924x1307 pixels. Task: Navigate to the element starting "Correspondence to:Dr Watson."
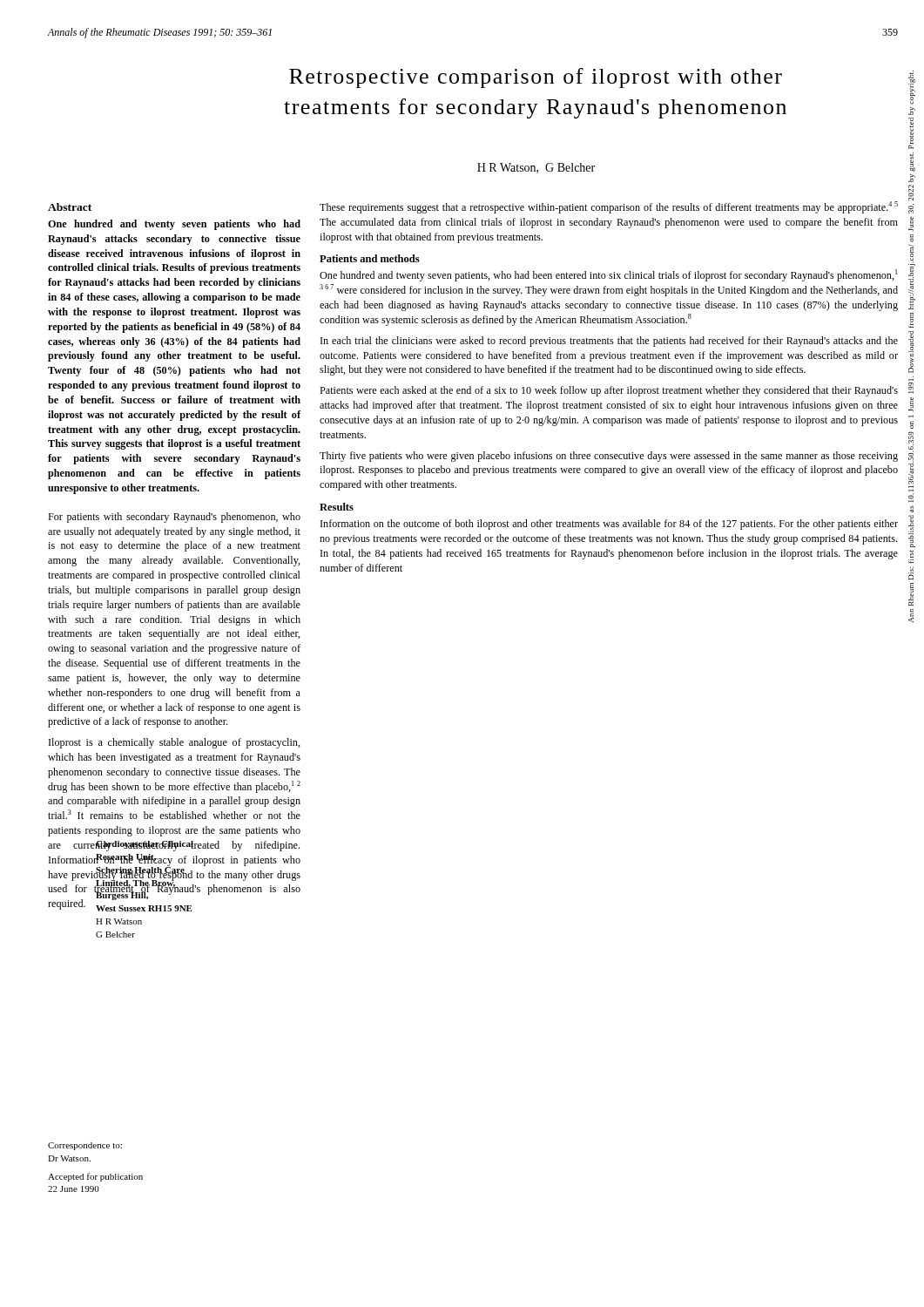[x=85, y=1151]
